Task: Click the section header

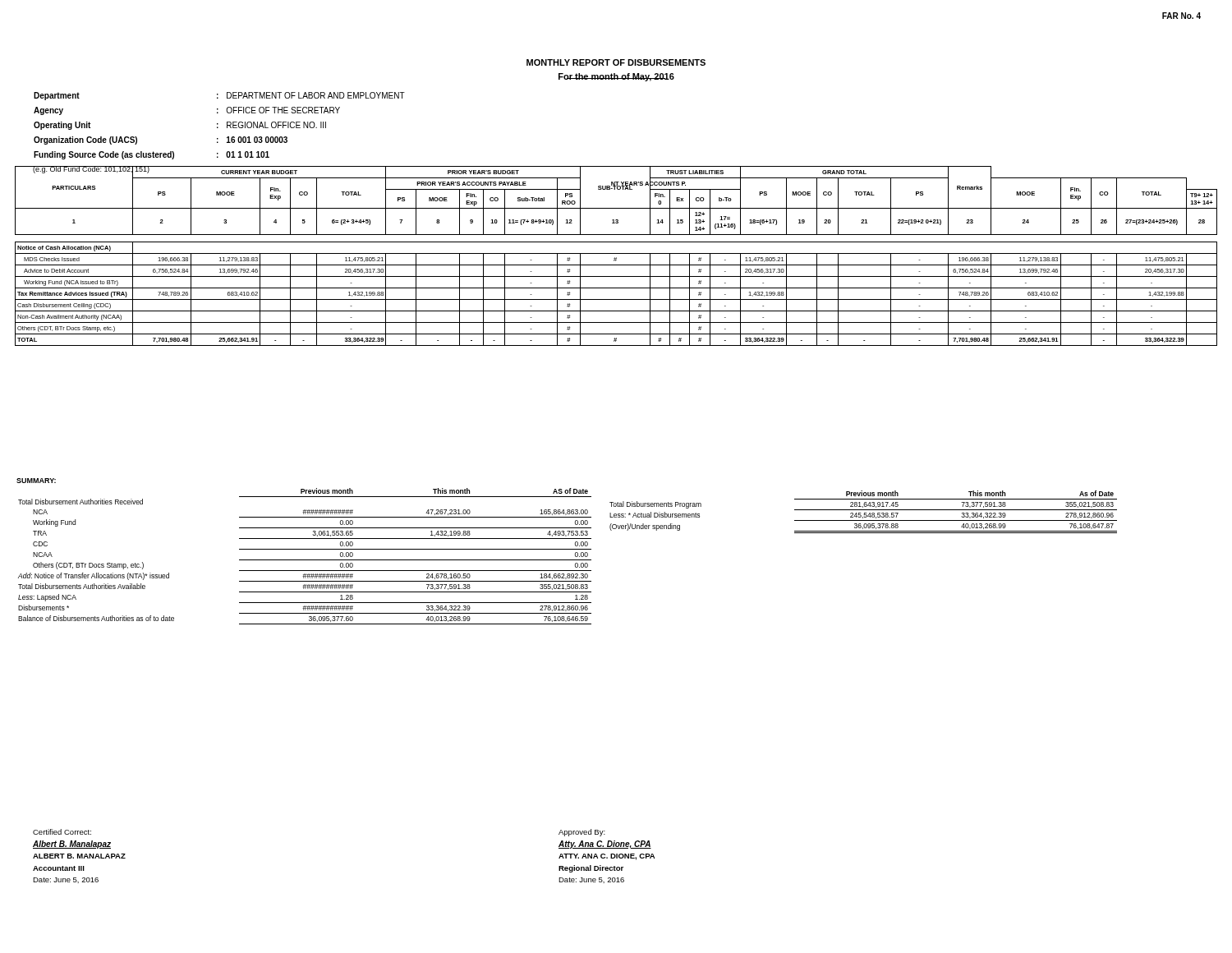Action: click(36, 481)
